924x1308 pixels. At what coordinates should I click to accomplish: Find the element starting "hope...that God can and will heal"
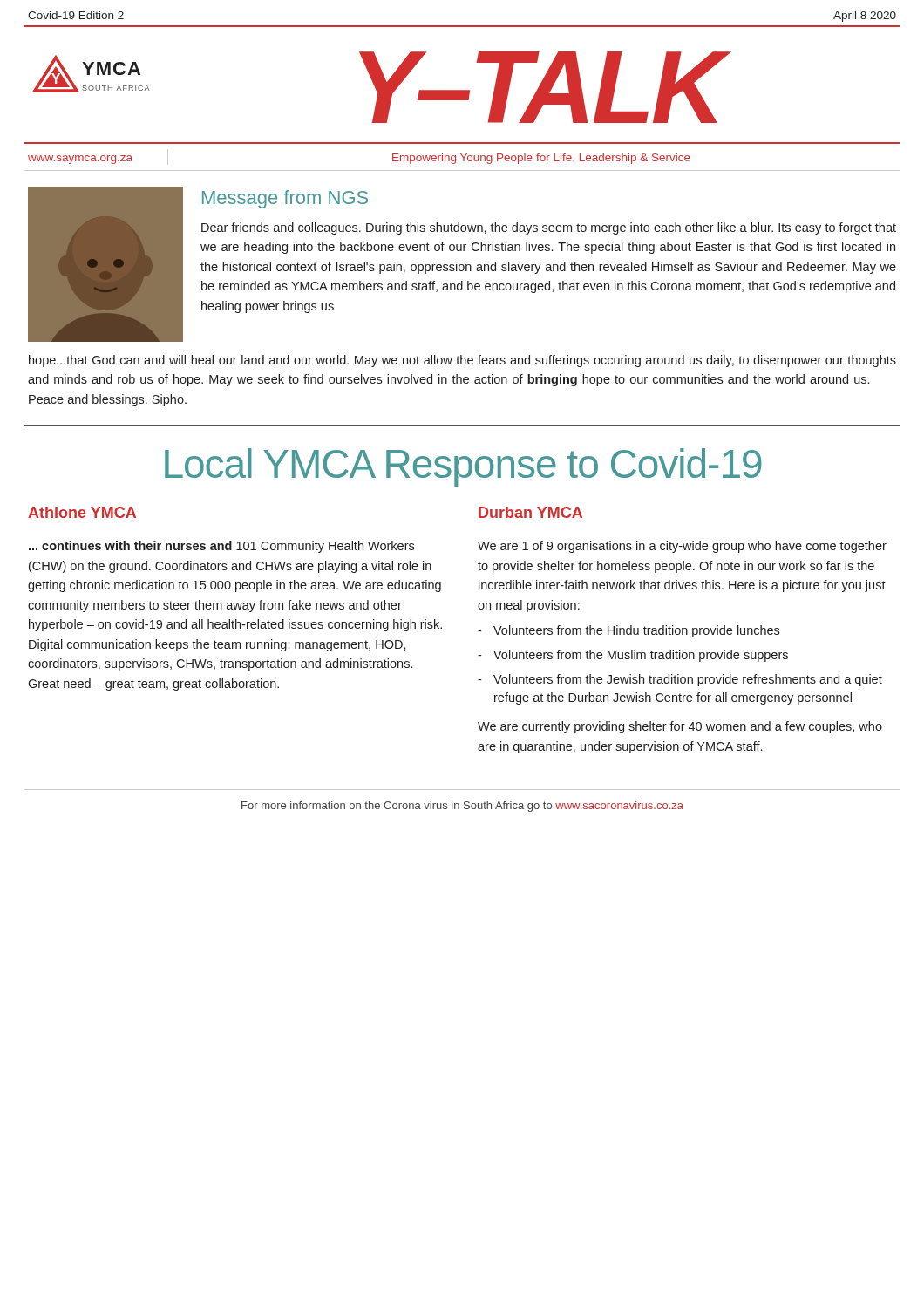tap(462, 380)
